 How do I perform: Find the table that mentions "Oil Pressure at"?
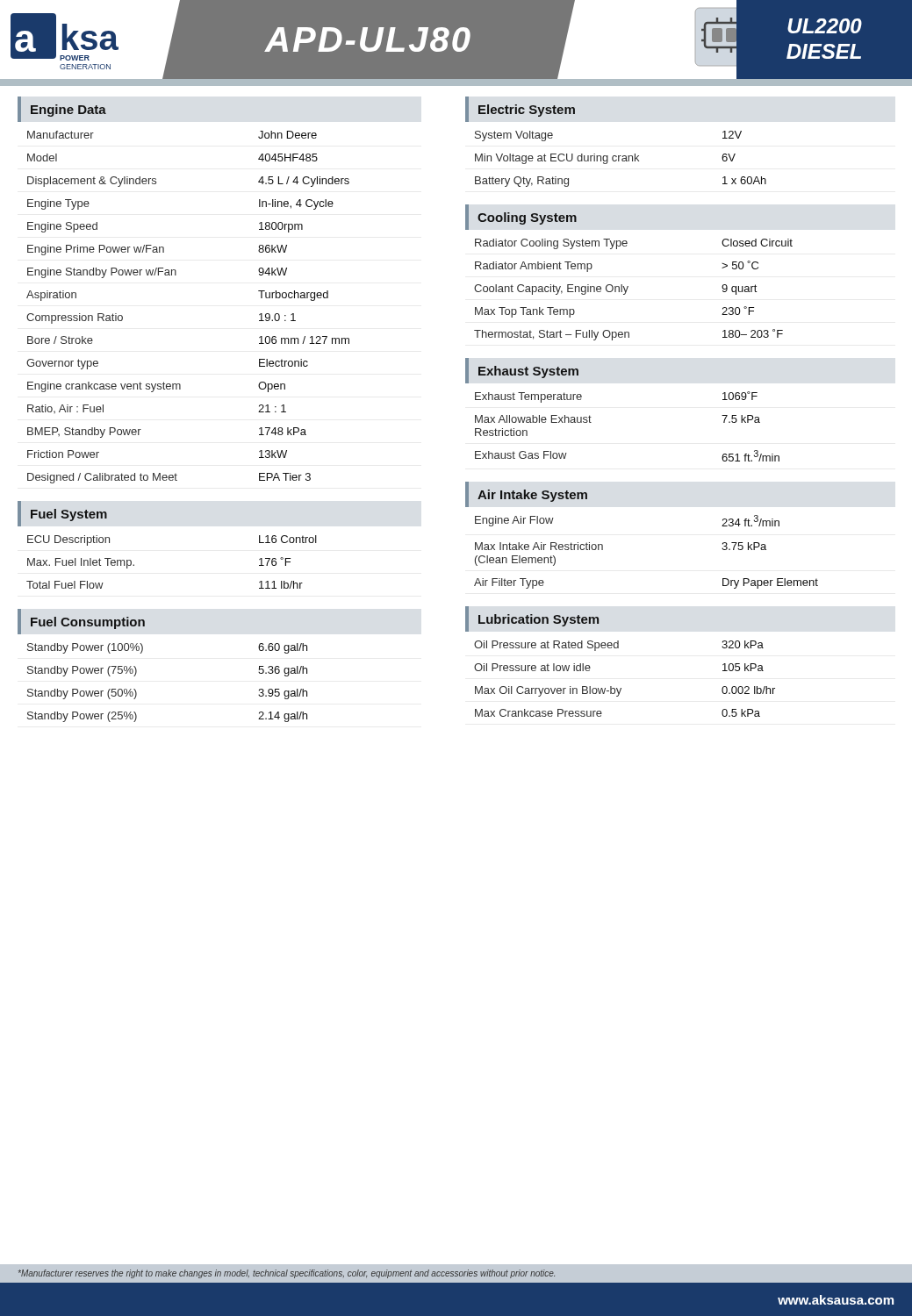pyautogui.click(x=680, y=679)
